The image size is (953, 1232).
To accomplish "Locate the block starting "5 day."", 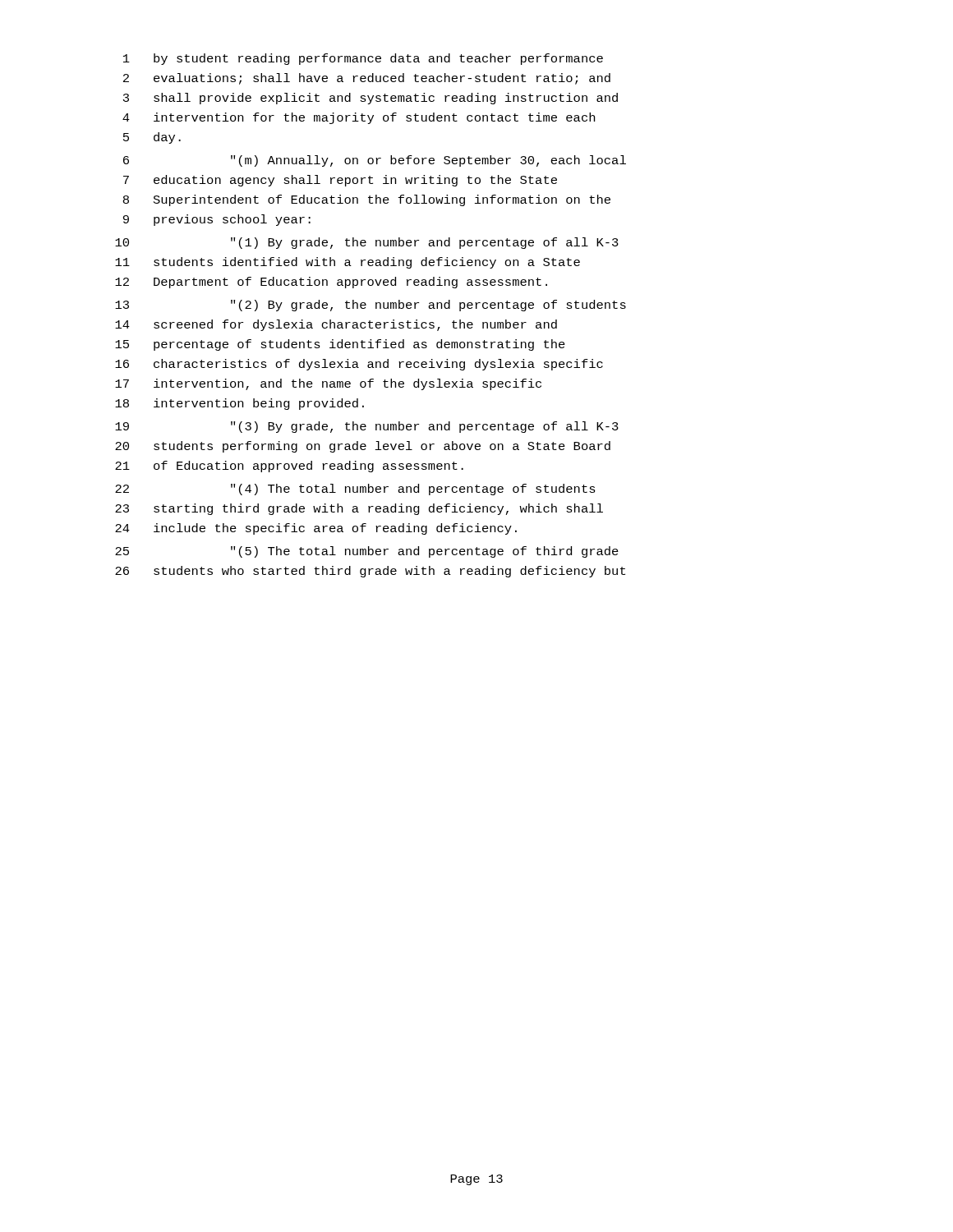I will [x=152, y=138].
